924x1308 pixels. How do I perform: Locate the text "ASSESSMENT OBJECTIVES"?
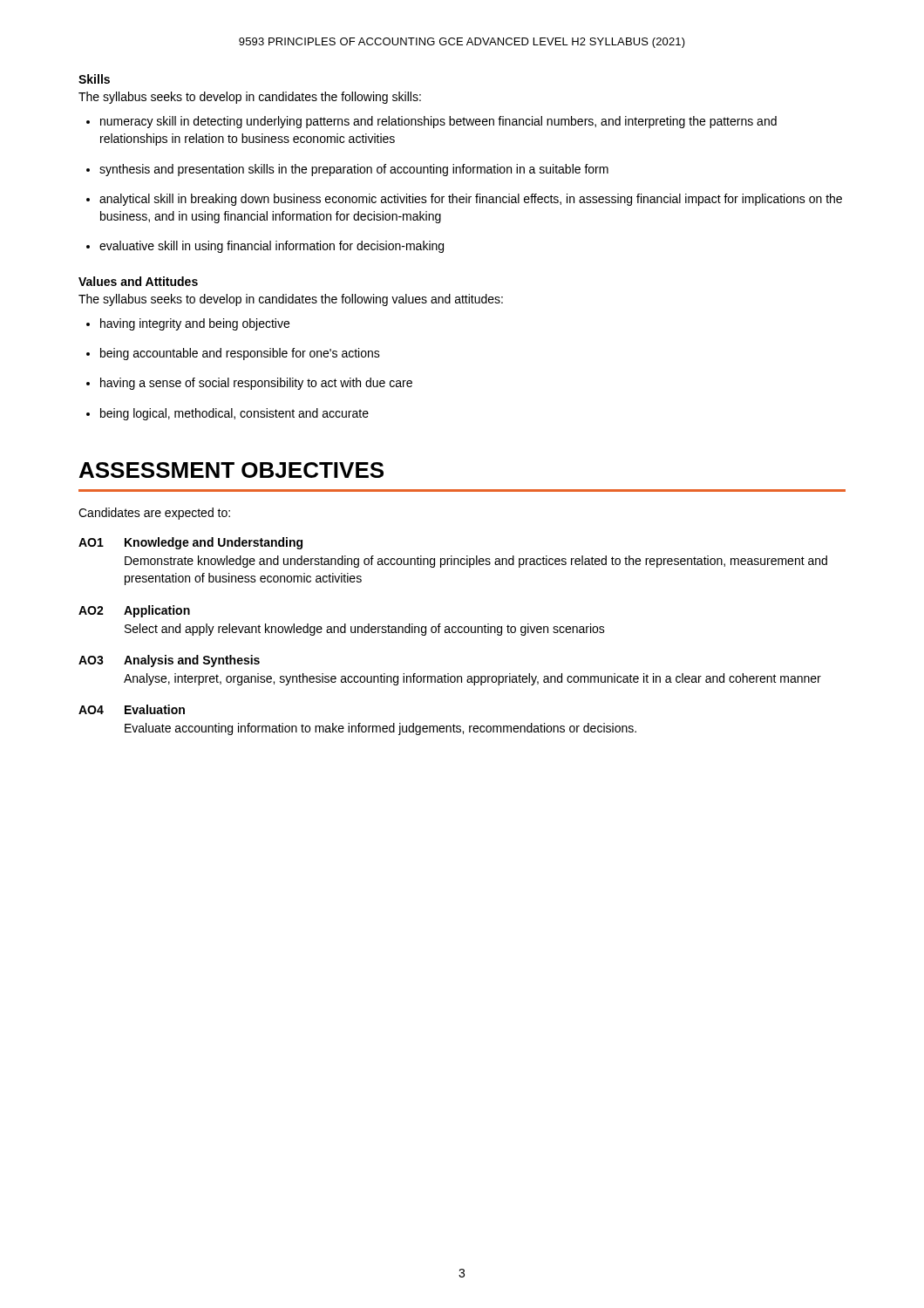231,470
